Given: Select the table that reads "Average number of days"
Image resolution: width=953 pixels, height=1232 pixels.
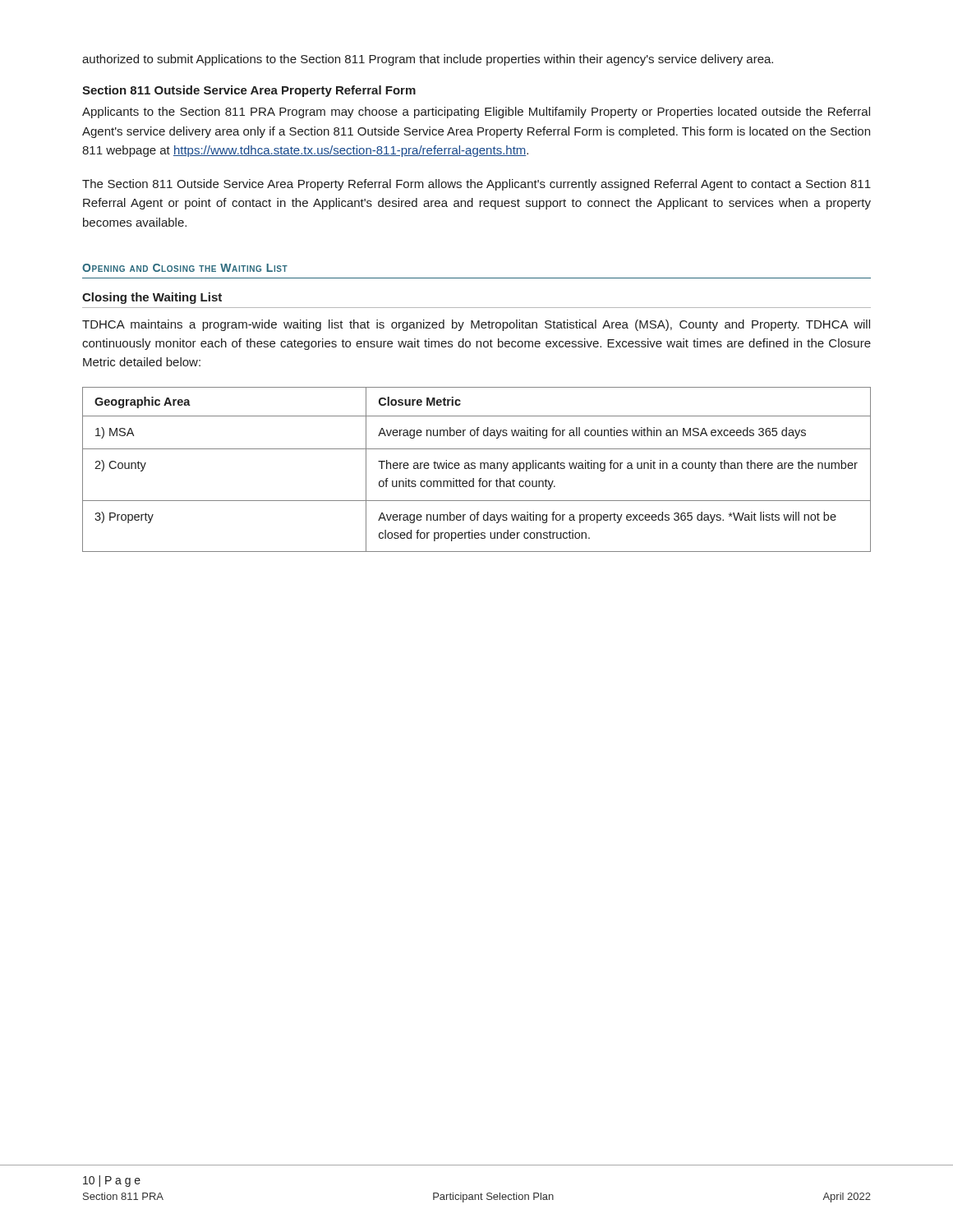Looking at the screenshot, I should (476, 469).
